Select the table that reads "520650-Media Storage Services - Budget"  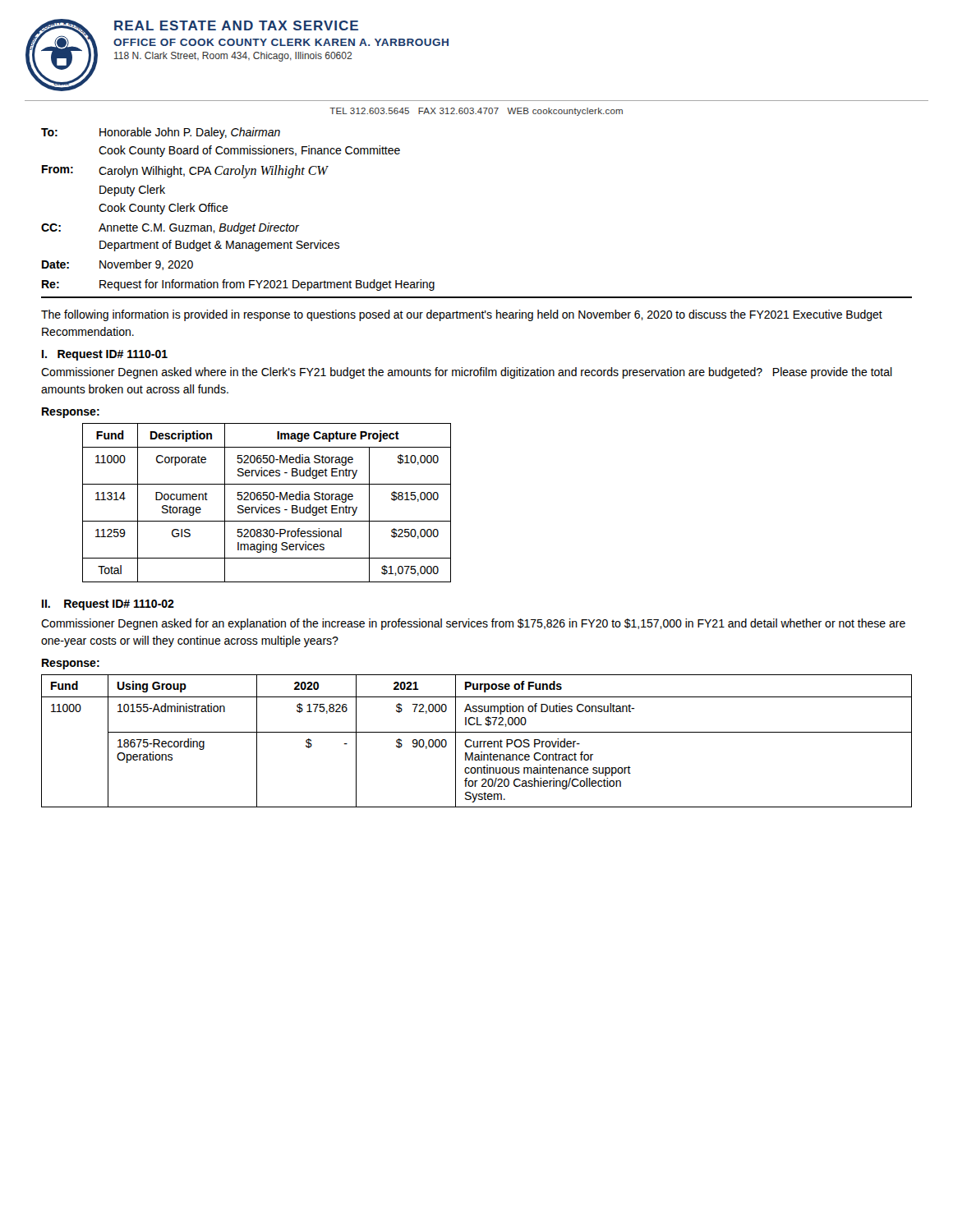pyautogui.click(x=497, y=503)
